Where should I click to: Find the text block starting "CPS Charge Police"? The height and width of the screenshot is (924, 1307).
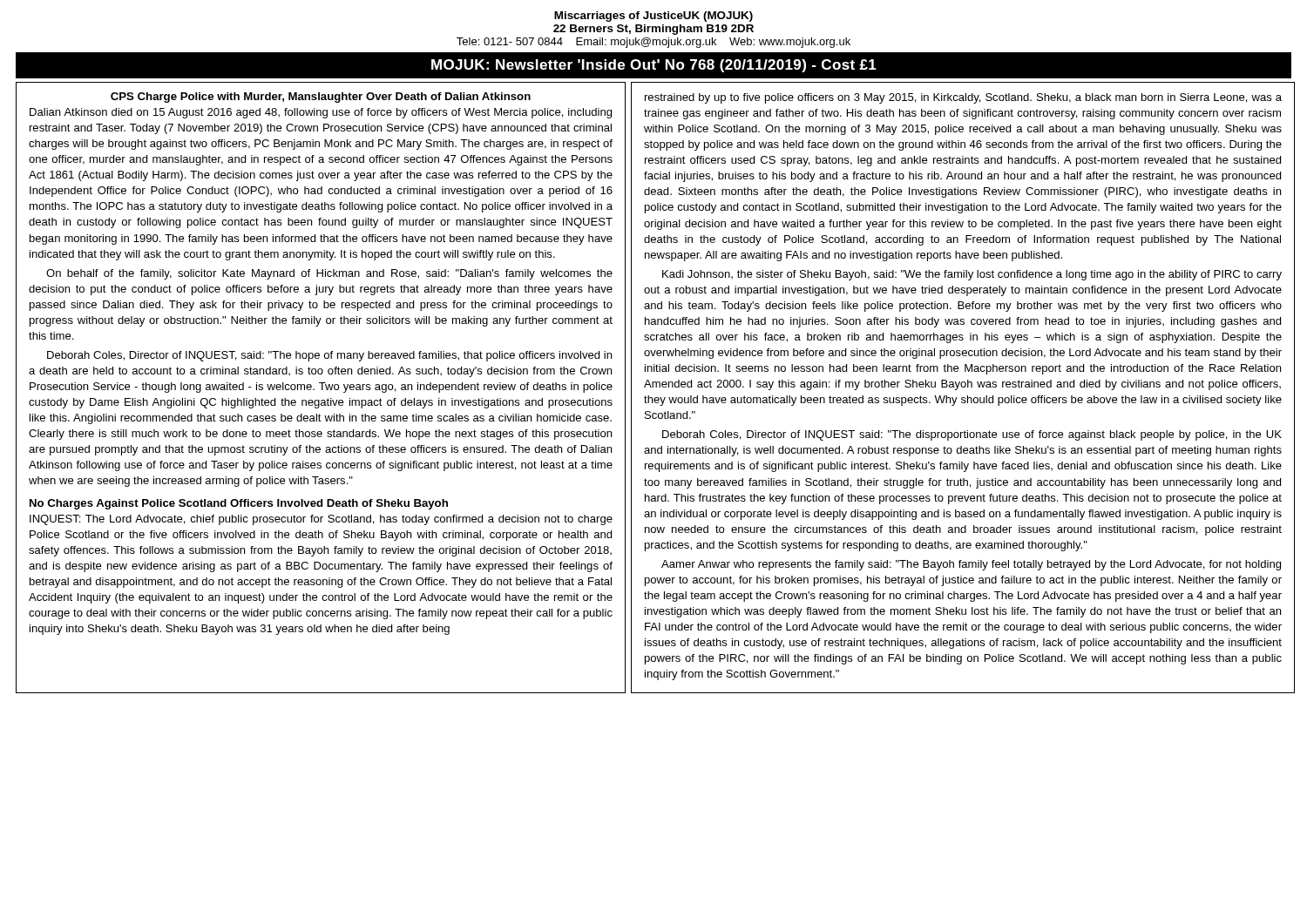point(321,96)
